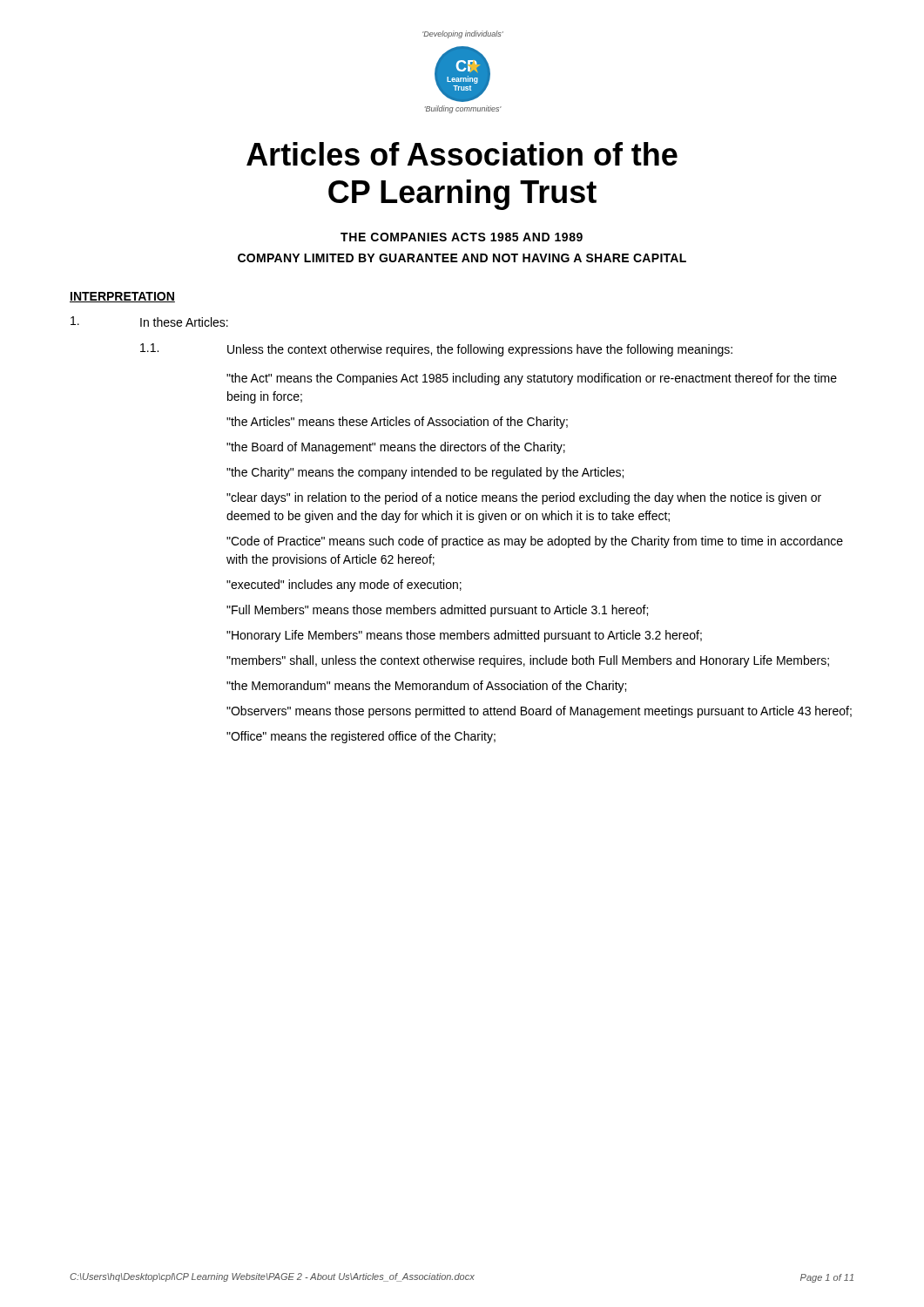Where is the passage that starts ""clear days" in relation to the"?

[x=524, y=507]
